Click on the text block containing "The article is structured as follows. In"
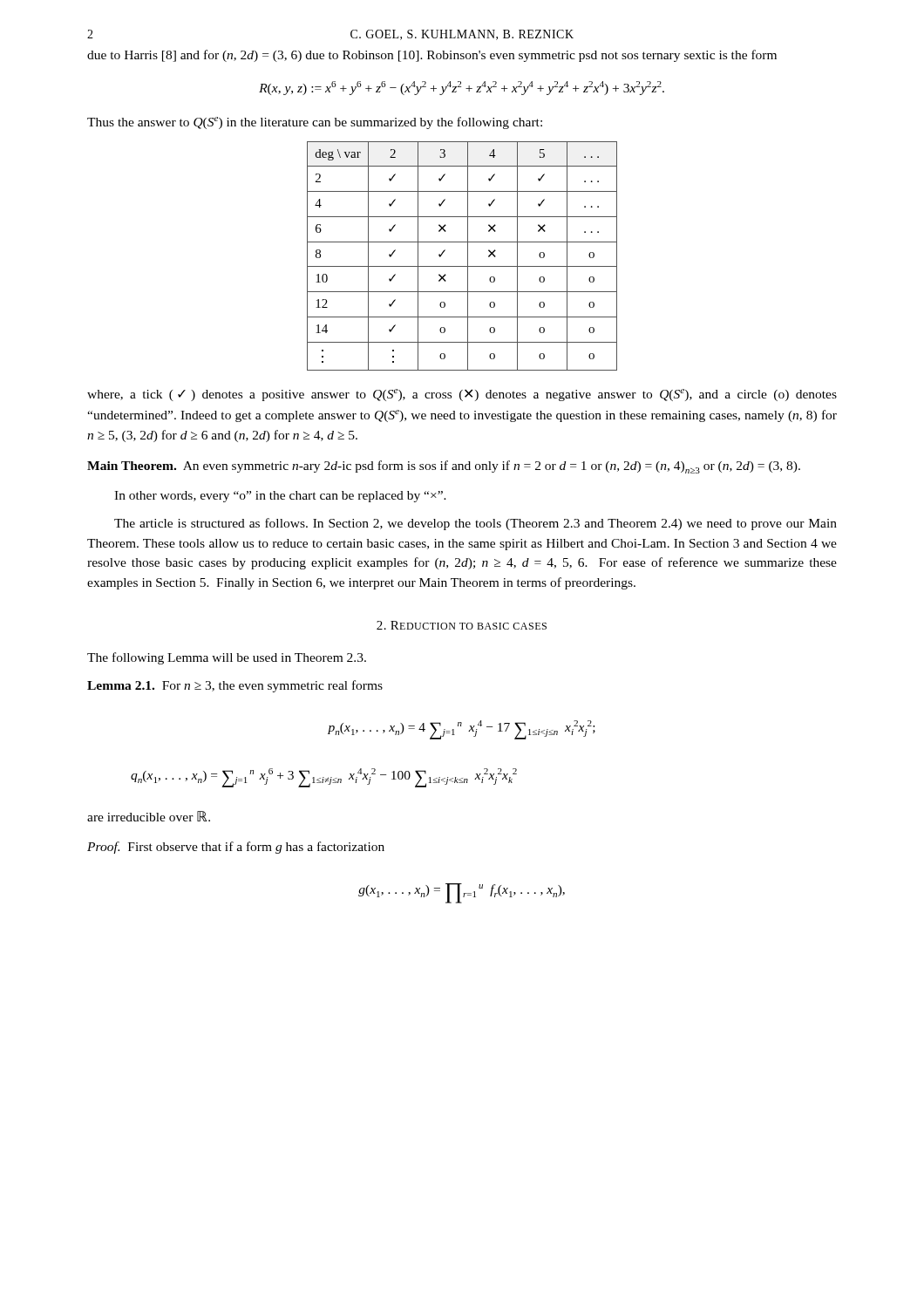 (462, 553)
